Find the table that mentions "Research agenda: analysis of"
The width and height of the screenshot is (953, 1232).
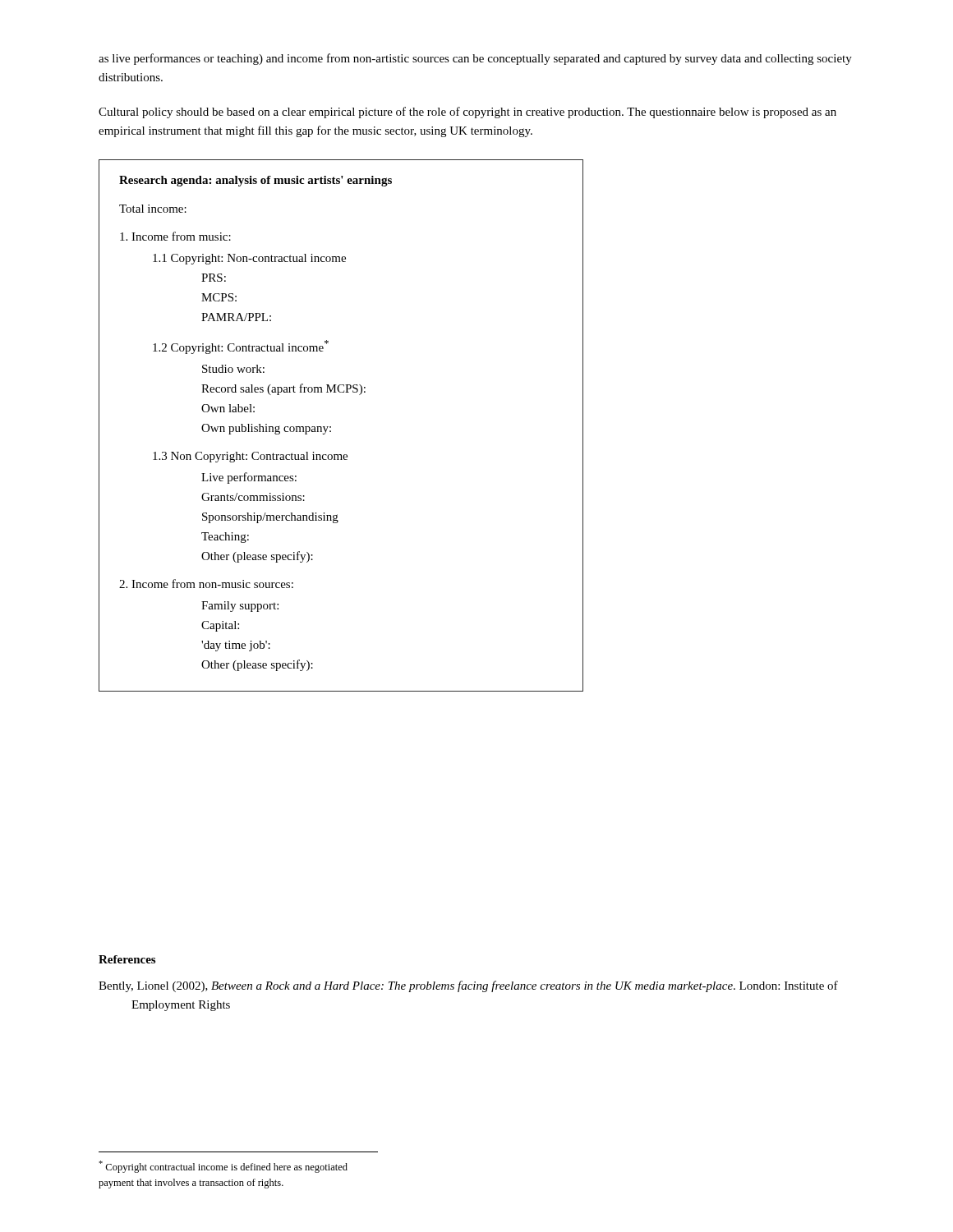[476, 425]
